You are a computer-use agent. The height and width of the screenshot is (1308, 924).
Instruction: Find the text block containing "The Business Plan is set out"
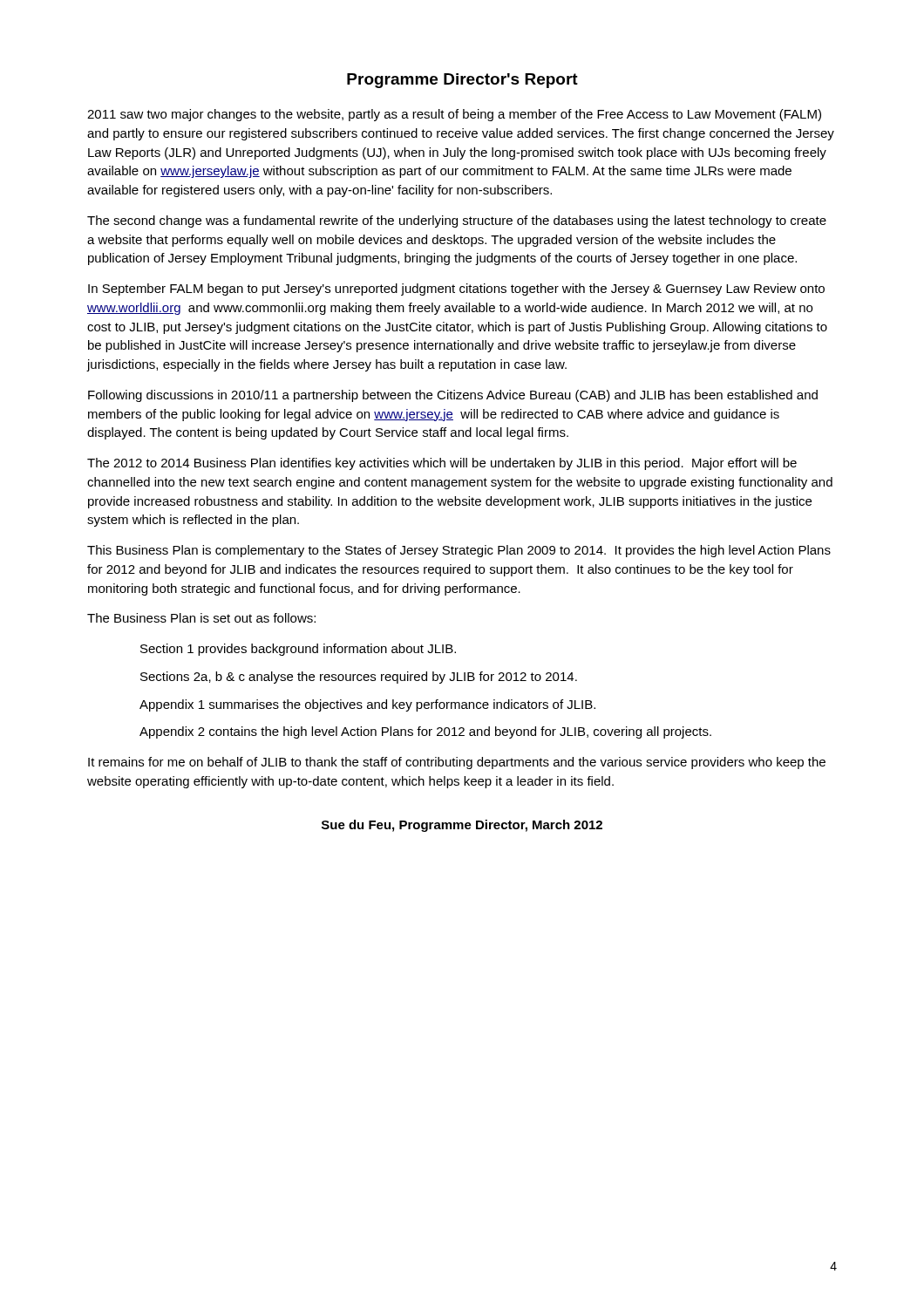(202, 618)
